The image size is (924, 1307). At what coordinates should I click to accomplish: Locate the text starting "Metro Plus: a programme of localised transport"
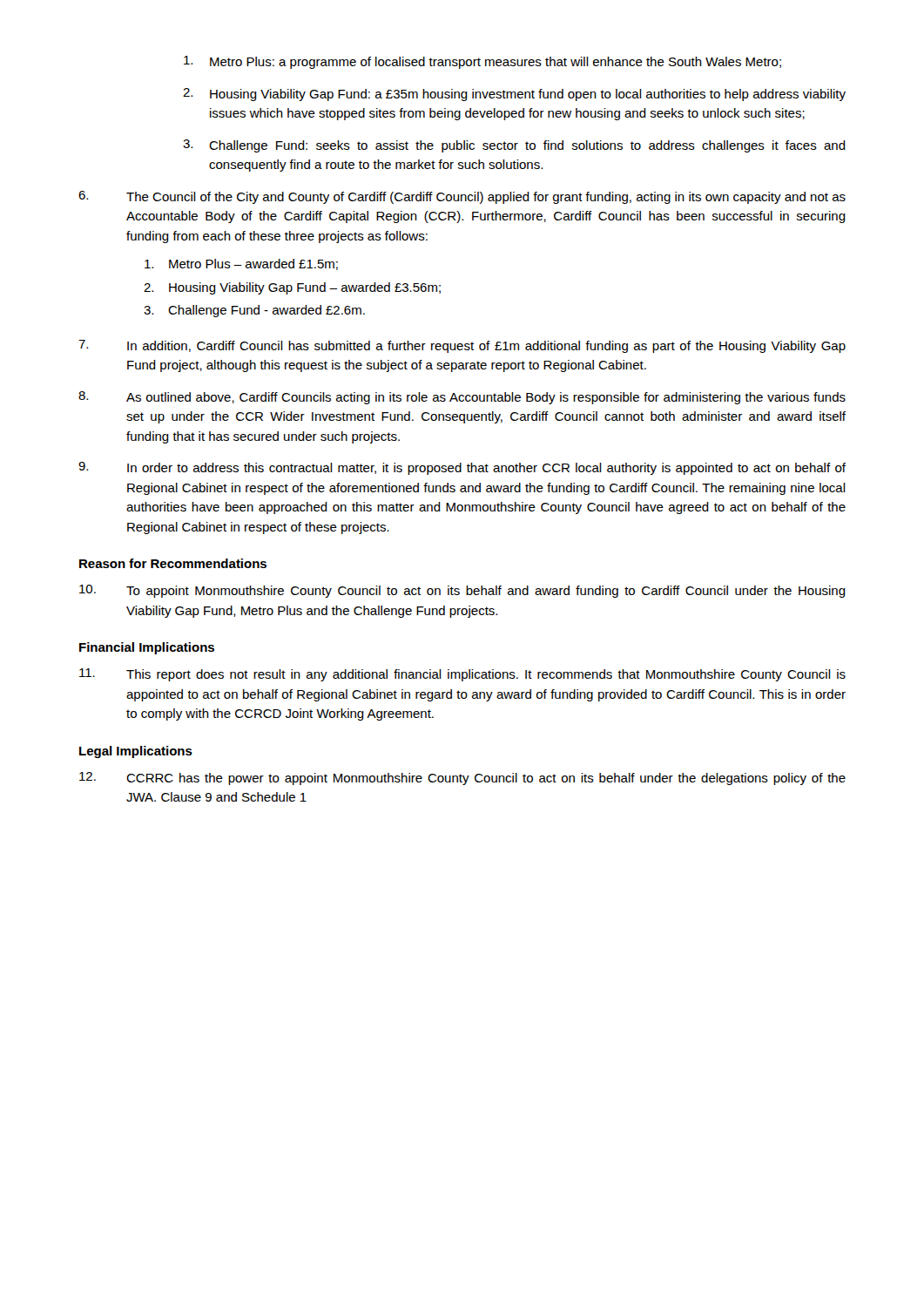point(514,62)
